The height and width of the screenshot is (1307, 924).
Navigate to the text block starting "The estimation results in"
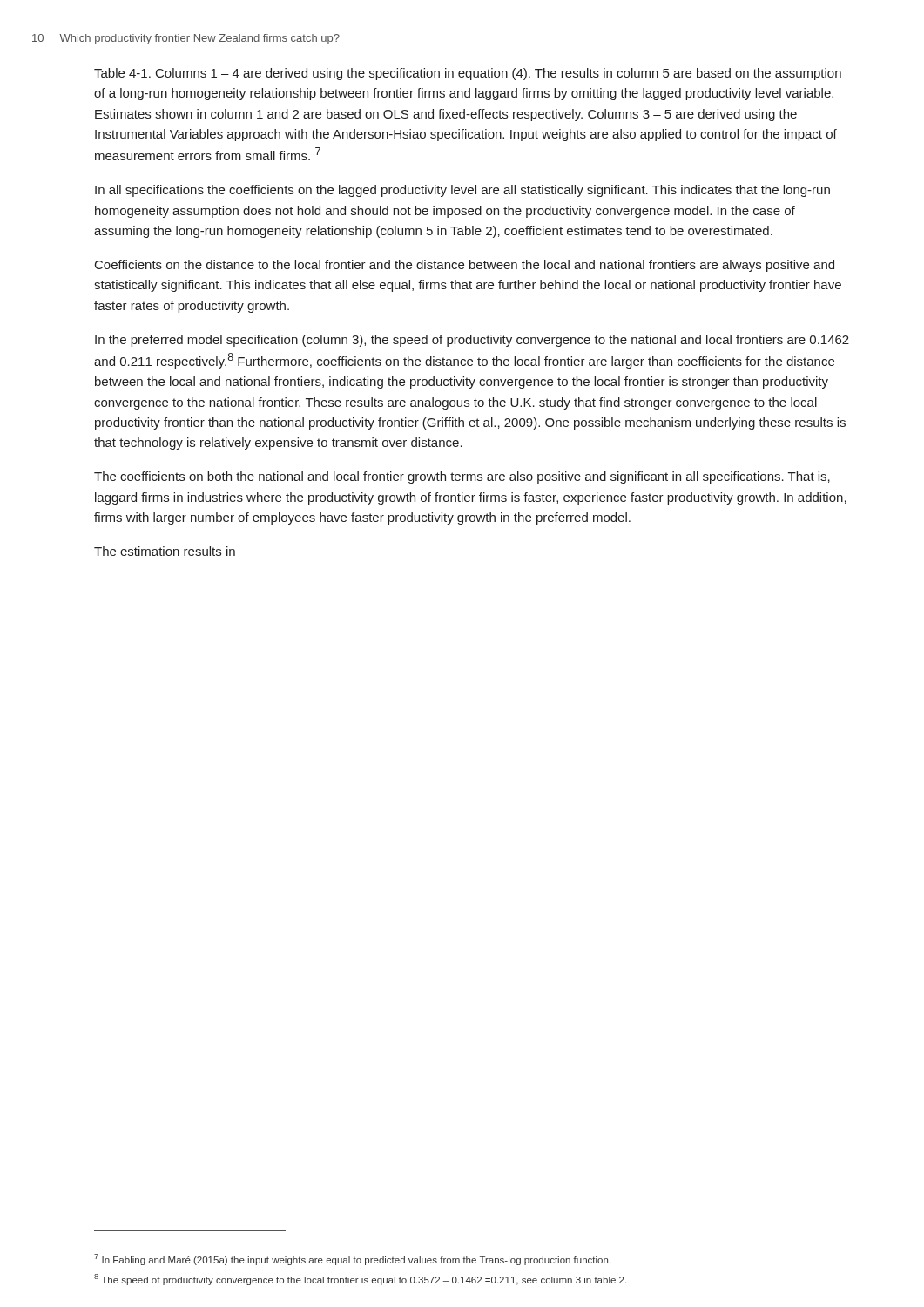click(x=165, y=551)
